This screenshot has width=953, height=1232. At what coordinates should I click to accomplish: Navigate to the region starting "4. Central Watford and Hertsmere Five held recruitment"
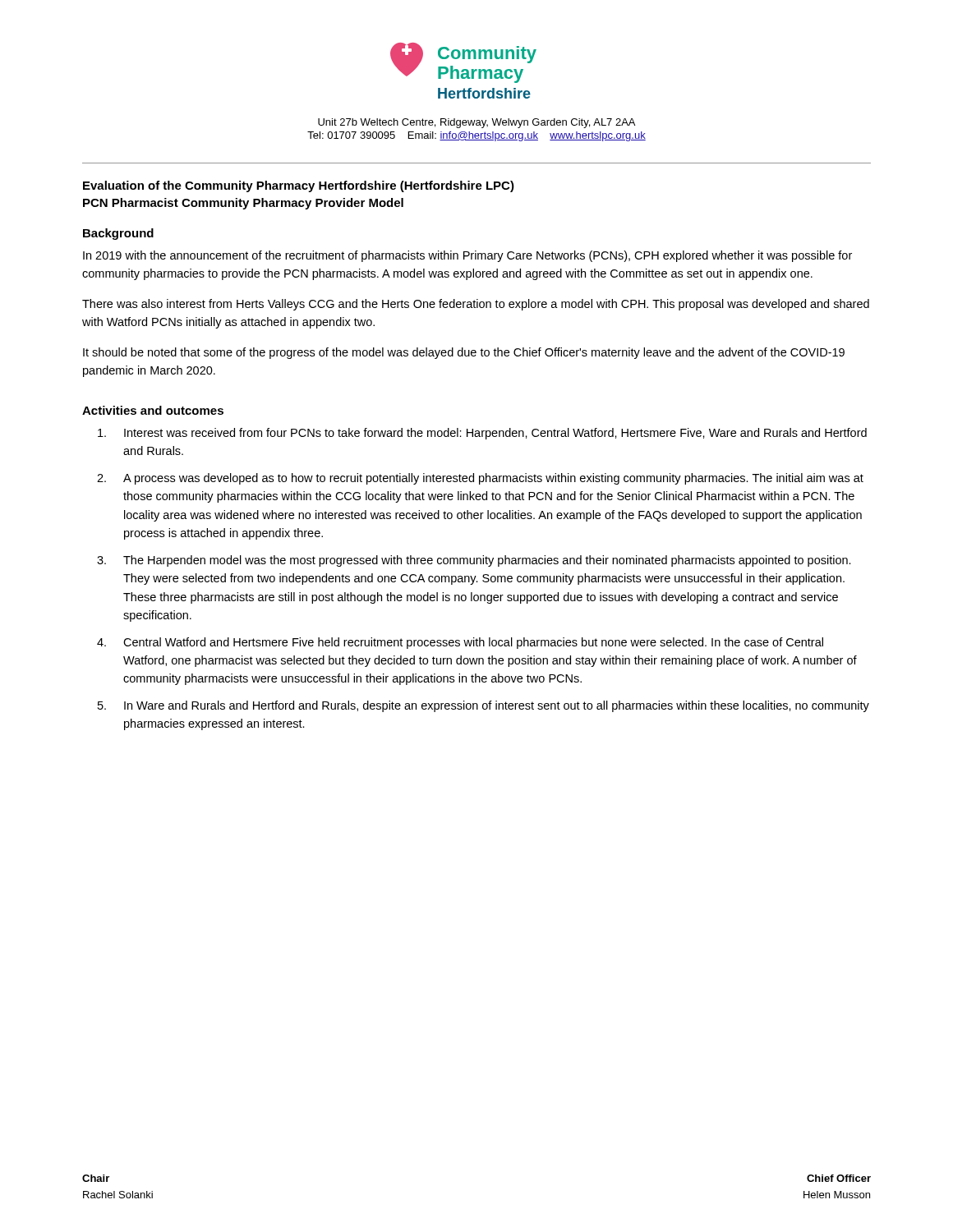[x=484, y=661]
